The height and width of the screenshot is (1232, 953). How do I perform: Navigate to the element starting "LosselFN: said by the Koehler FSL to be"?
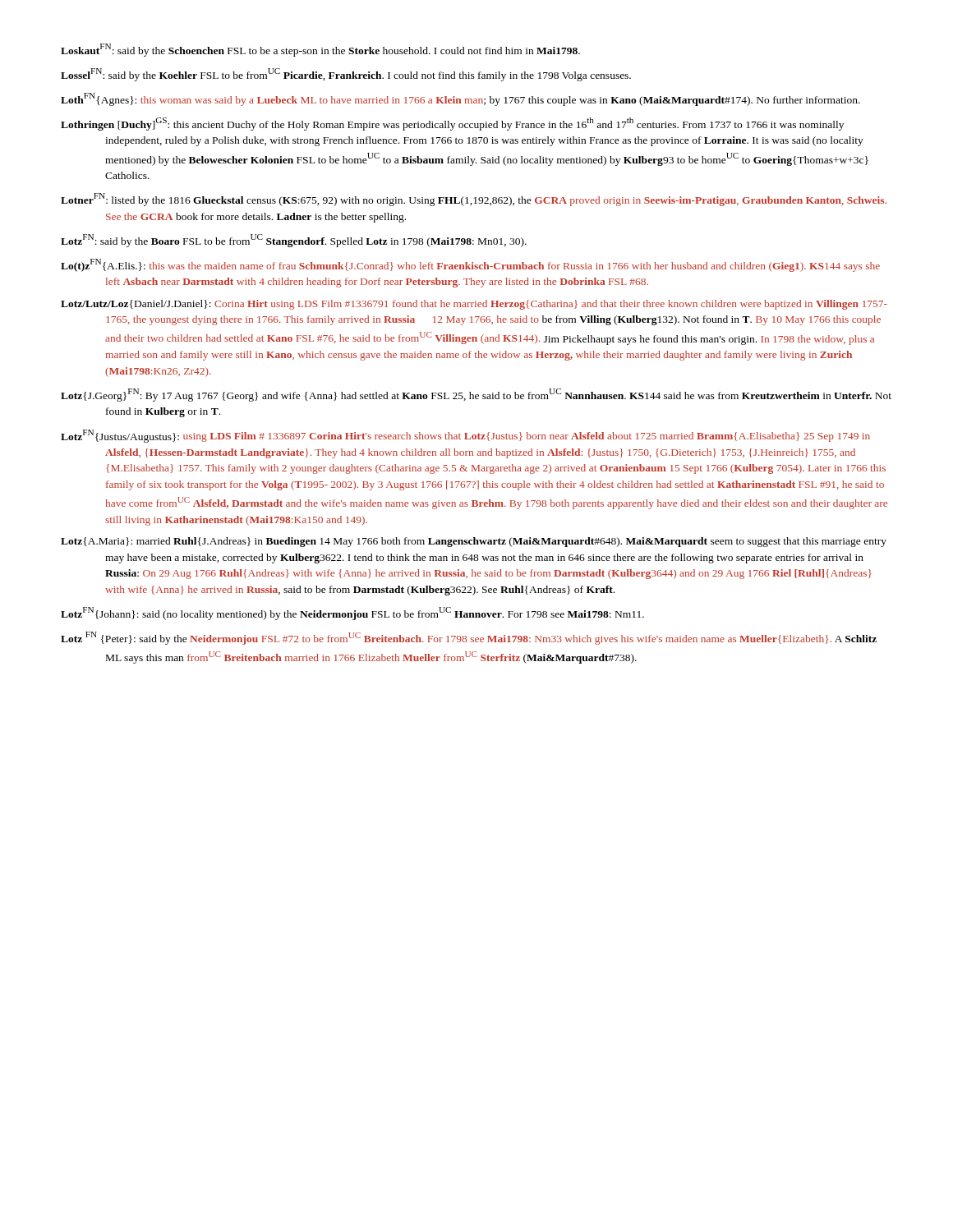368,73
